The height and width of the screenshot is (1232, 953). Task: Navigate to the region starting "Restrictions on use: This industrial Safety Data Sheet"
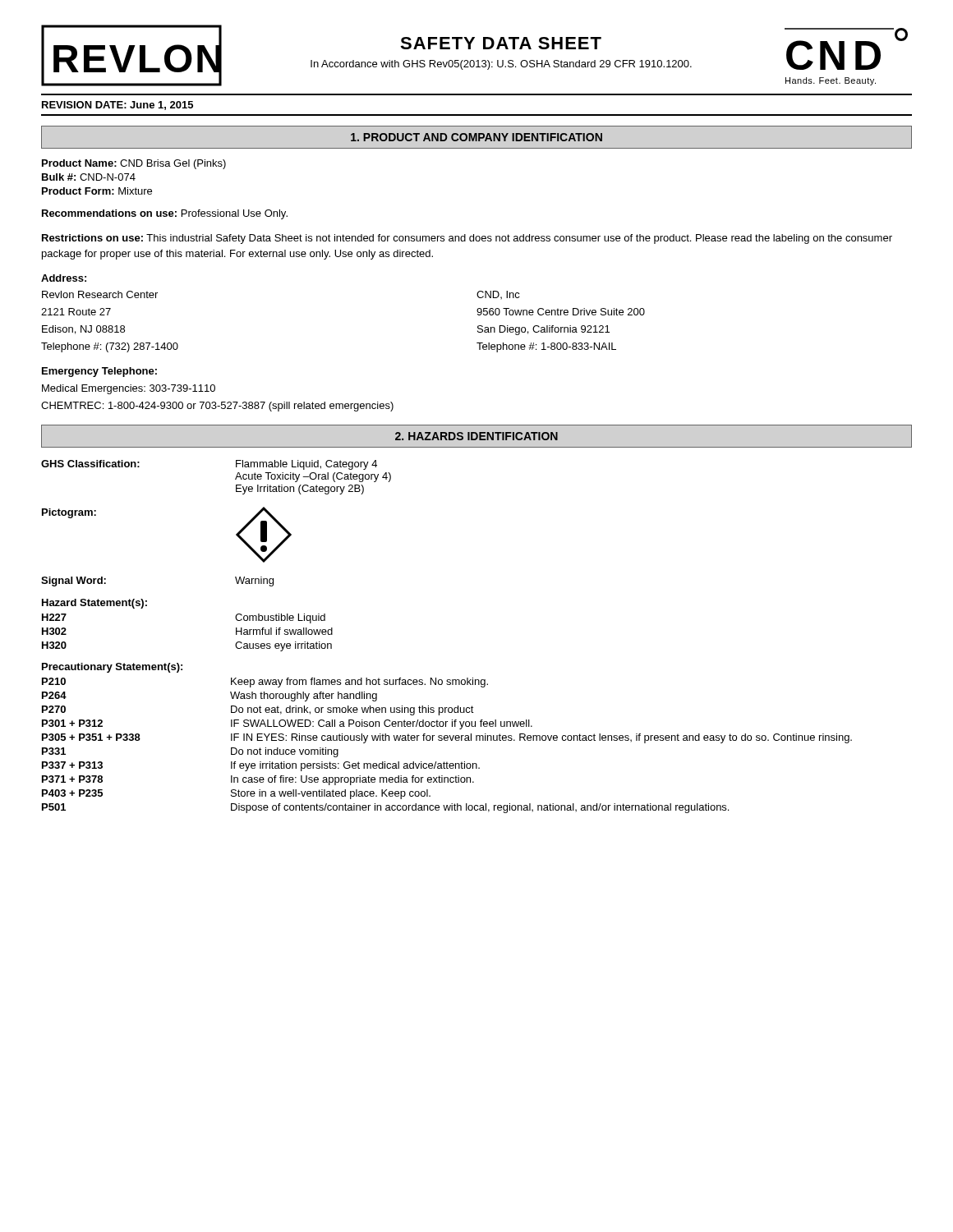tap(467, 245)
